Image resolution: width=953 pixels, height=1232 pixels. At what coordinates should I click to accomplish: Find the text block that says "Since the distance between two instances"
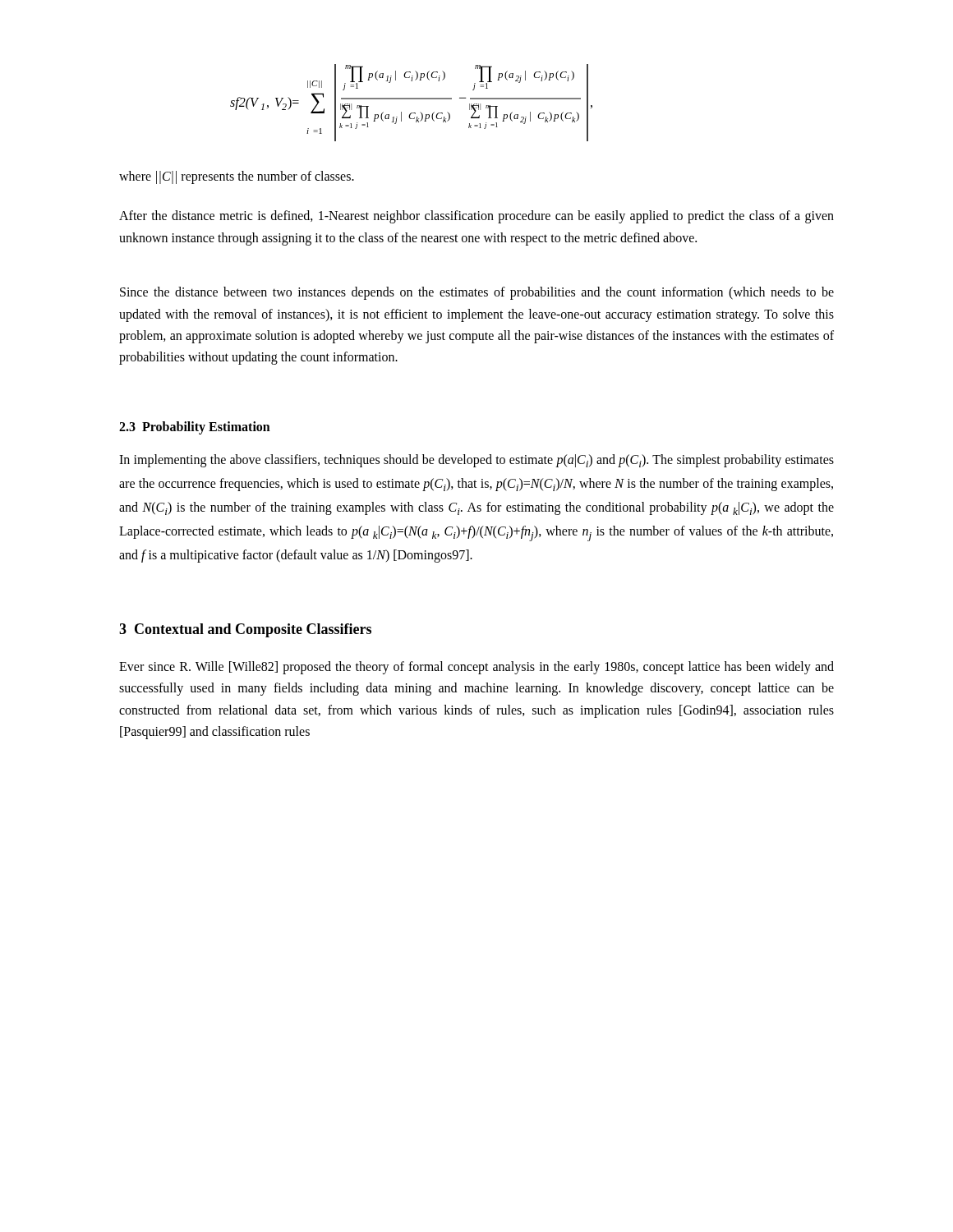(476, 325)
